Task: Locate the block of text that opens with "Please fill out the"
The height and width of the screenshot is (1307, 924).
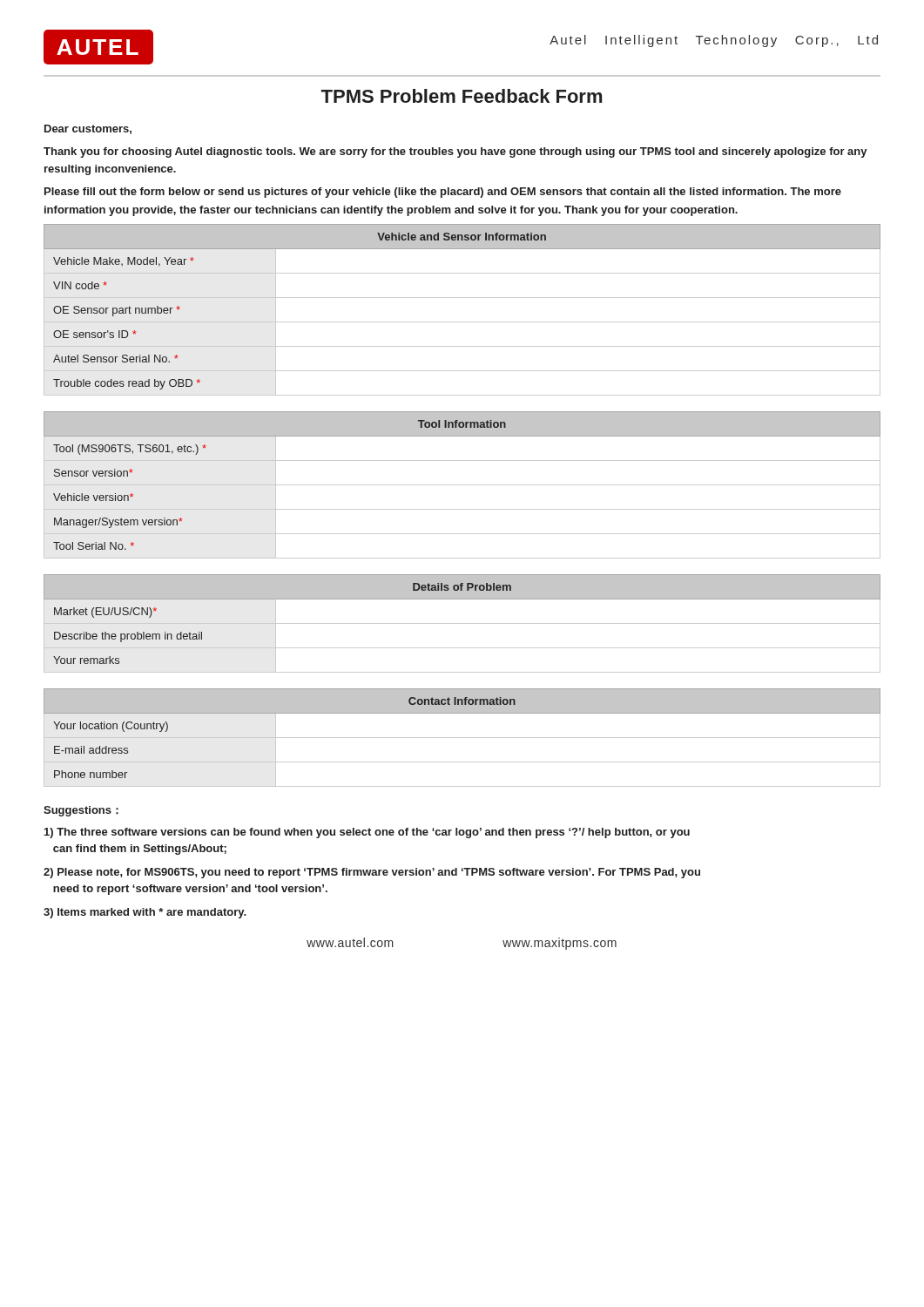Action: point(442,200)
